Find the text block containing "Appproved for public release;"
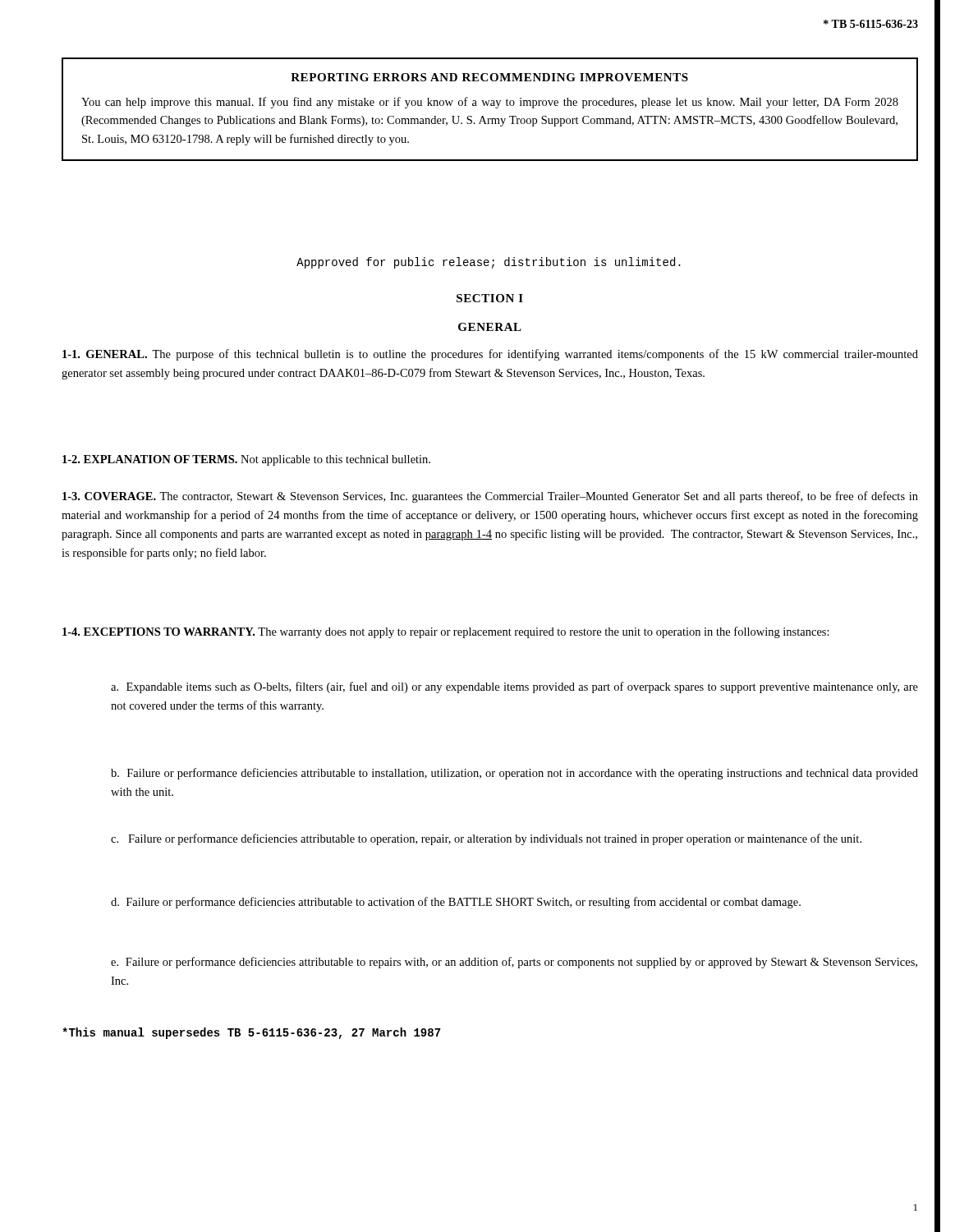 [490, 263]
